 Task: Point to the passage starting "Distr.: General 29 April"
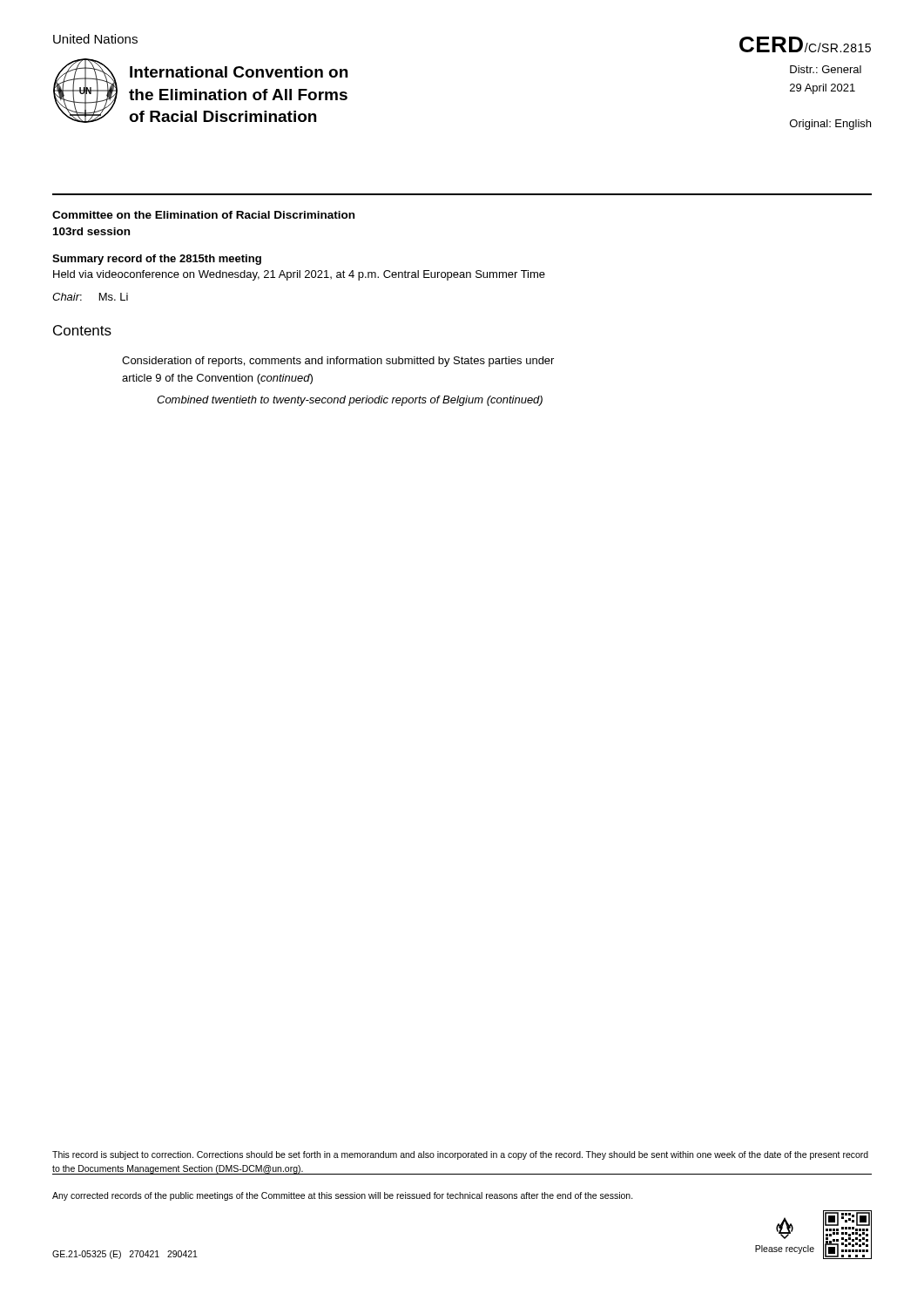click(830, 96)
